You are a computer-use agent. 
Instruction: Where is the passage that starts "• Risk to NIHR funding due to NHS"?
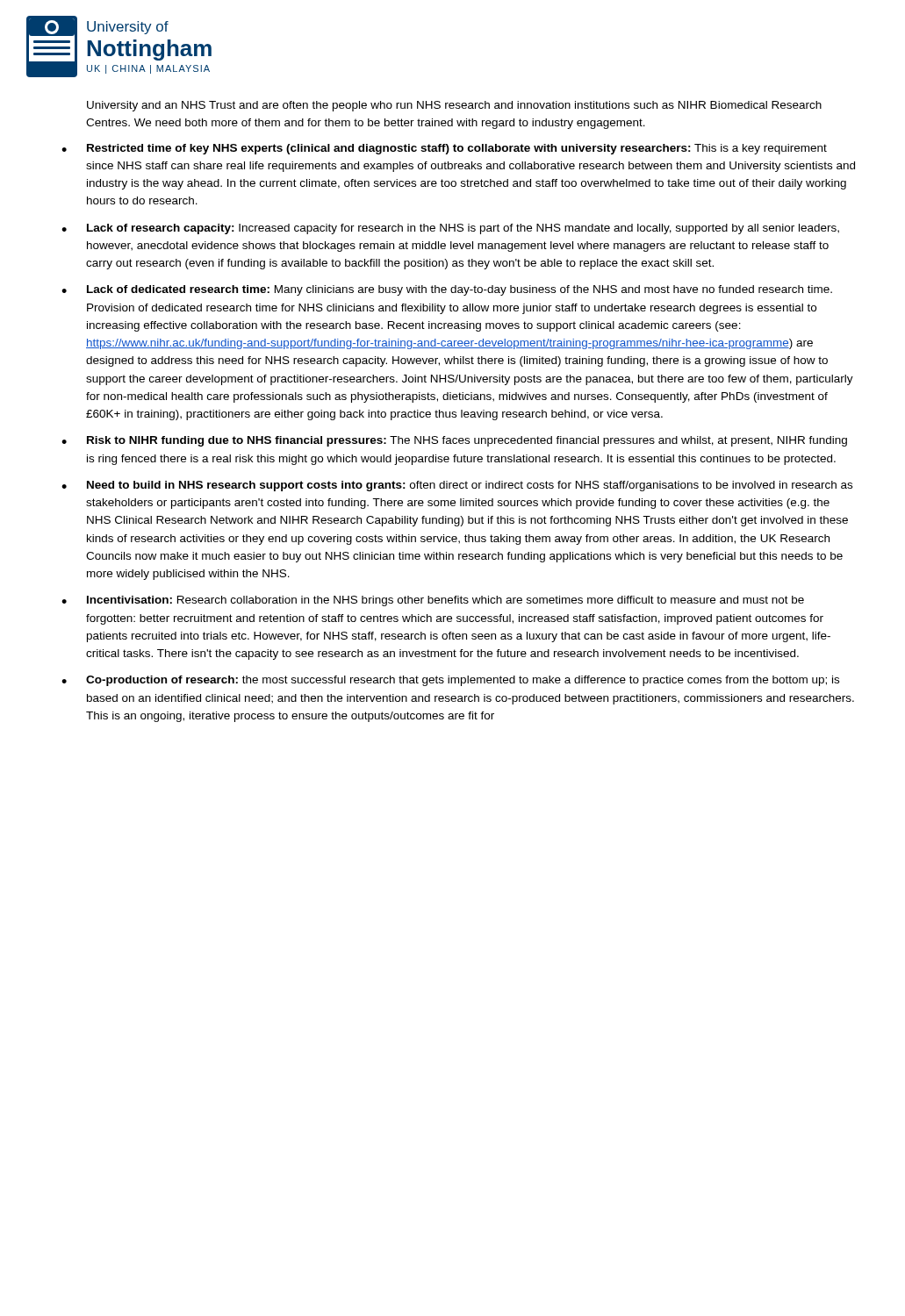(459, 450)
